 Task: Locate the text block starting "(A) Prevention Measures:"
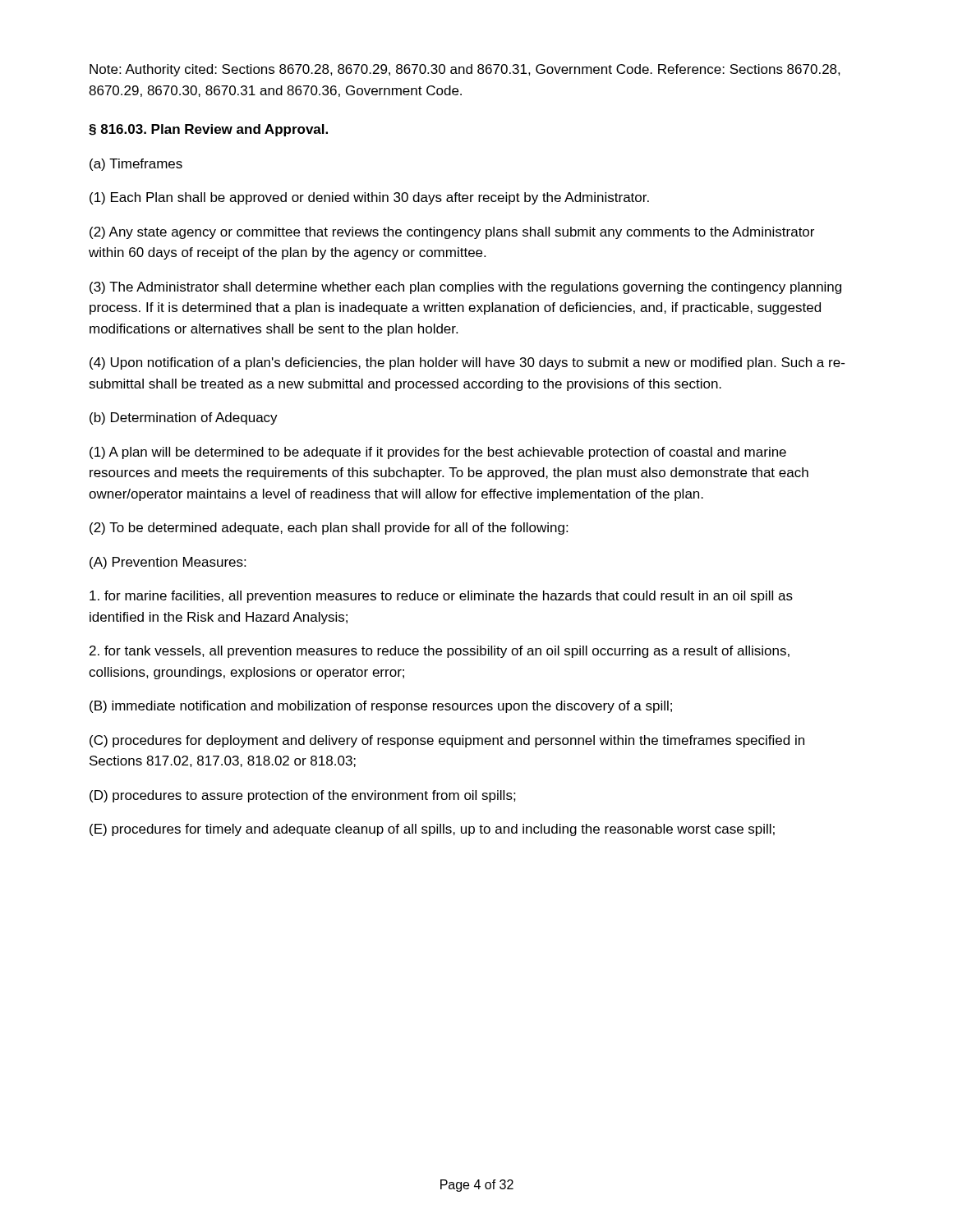click(168, 562)
